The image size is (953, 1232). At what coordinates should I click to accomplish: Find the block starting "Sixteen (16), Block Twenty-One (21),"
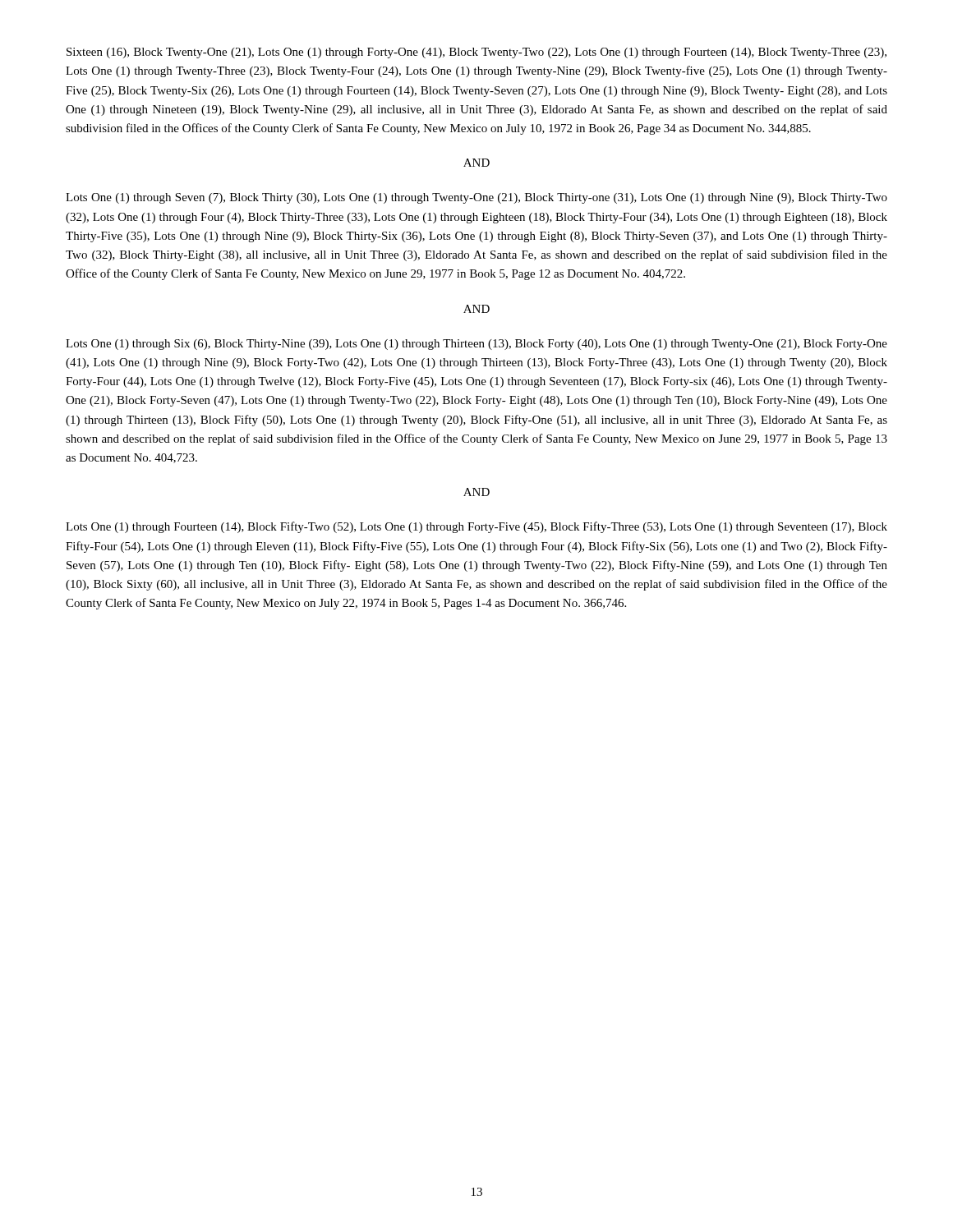pyautogui.click(x=476, y=90)
